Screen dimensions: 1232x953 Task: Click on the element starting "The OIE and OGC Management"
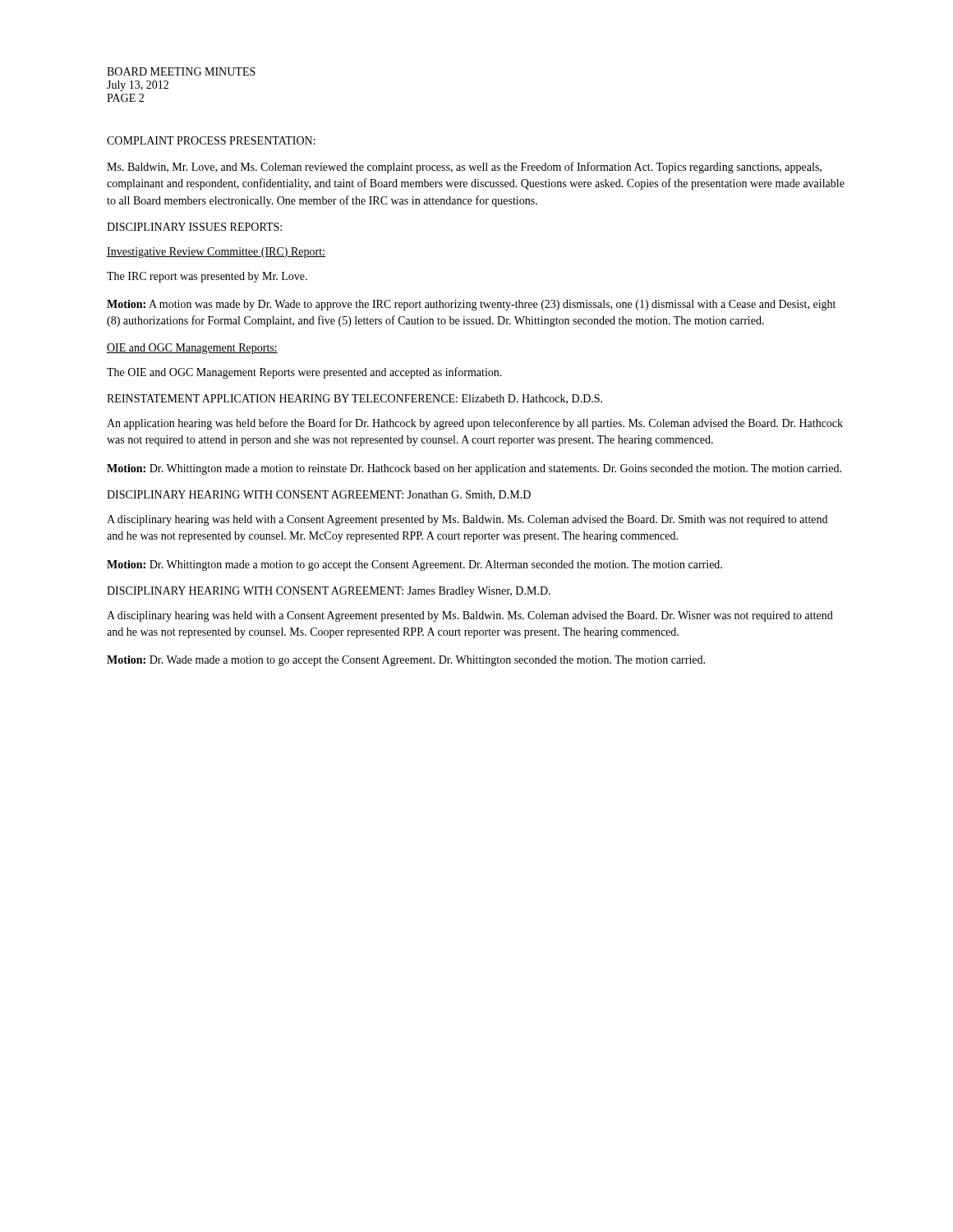tap(476, 373)
